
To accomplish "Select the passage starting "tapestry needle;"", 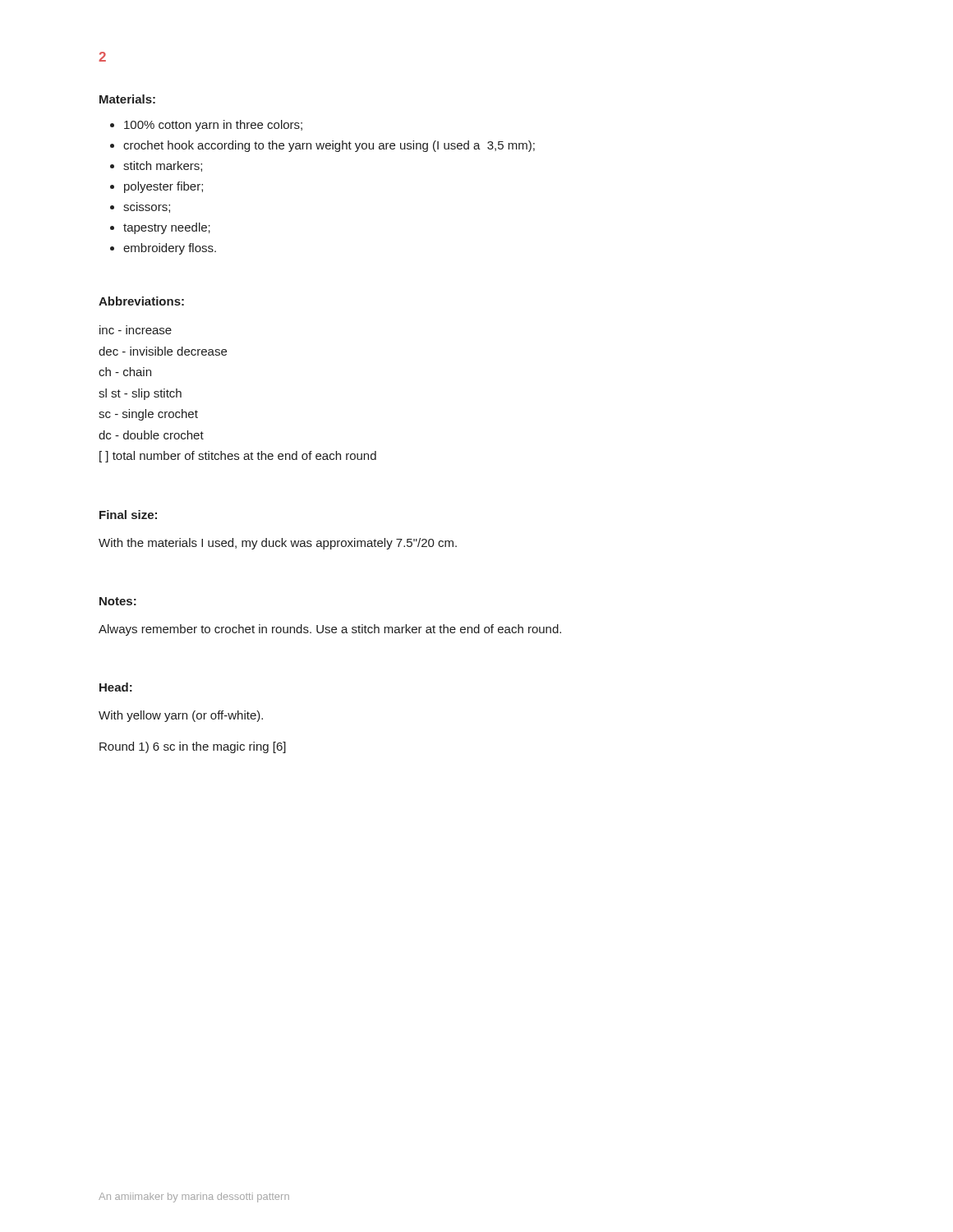I will click(x=167, y=228).
